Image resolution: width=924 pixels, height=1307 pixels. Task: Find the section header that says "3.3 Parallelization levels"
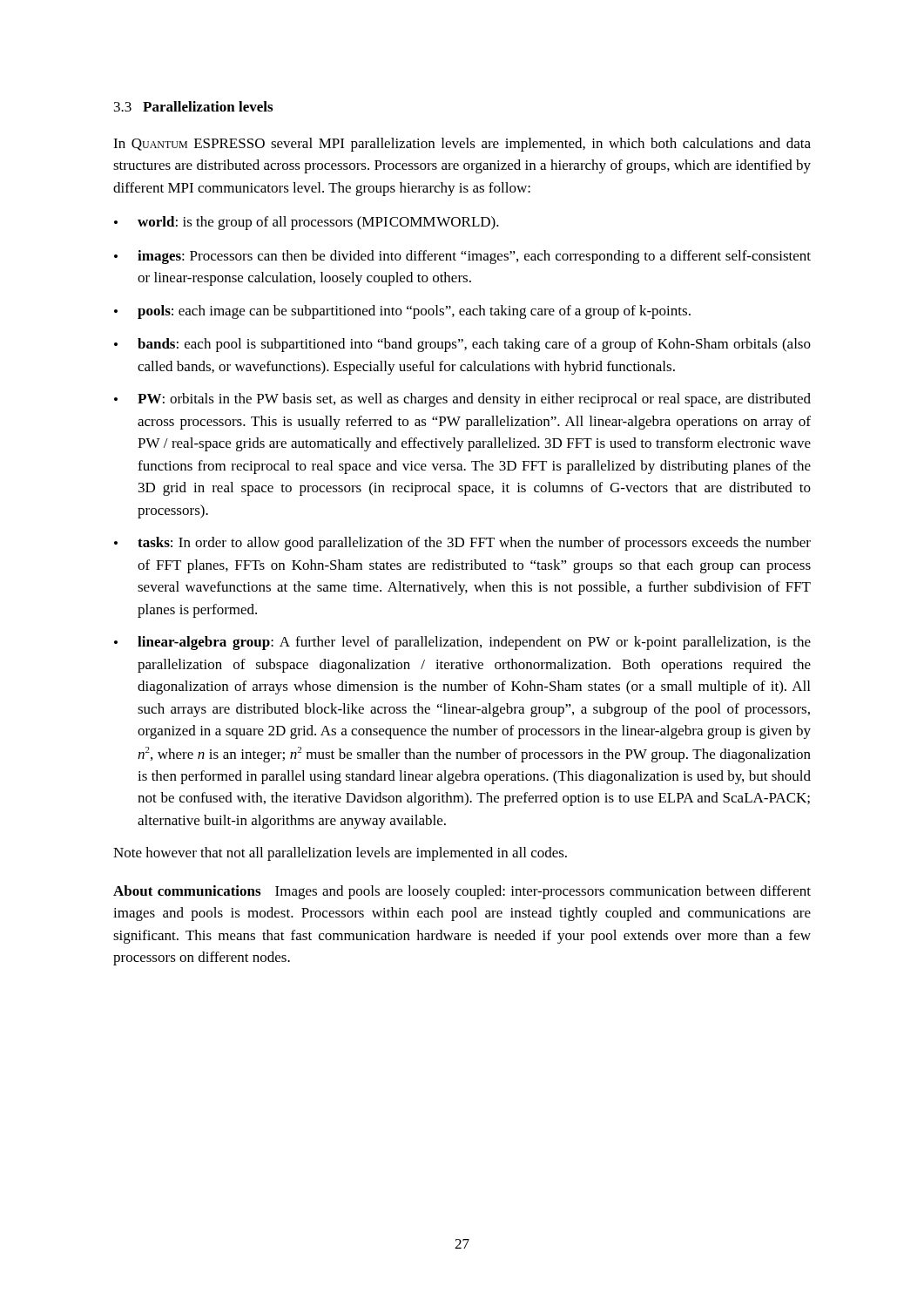[193, 107]
